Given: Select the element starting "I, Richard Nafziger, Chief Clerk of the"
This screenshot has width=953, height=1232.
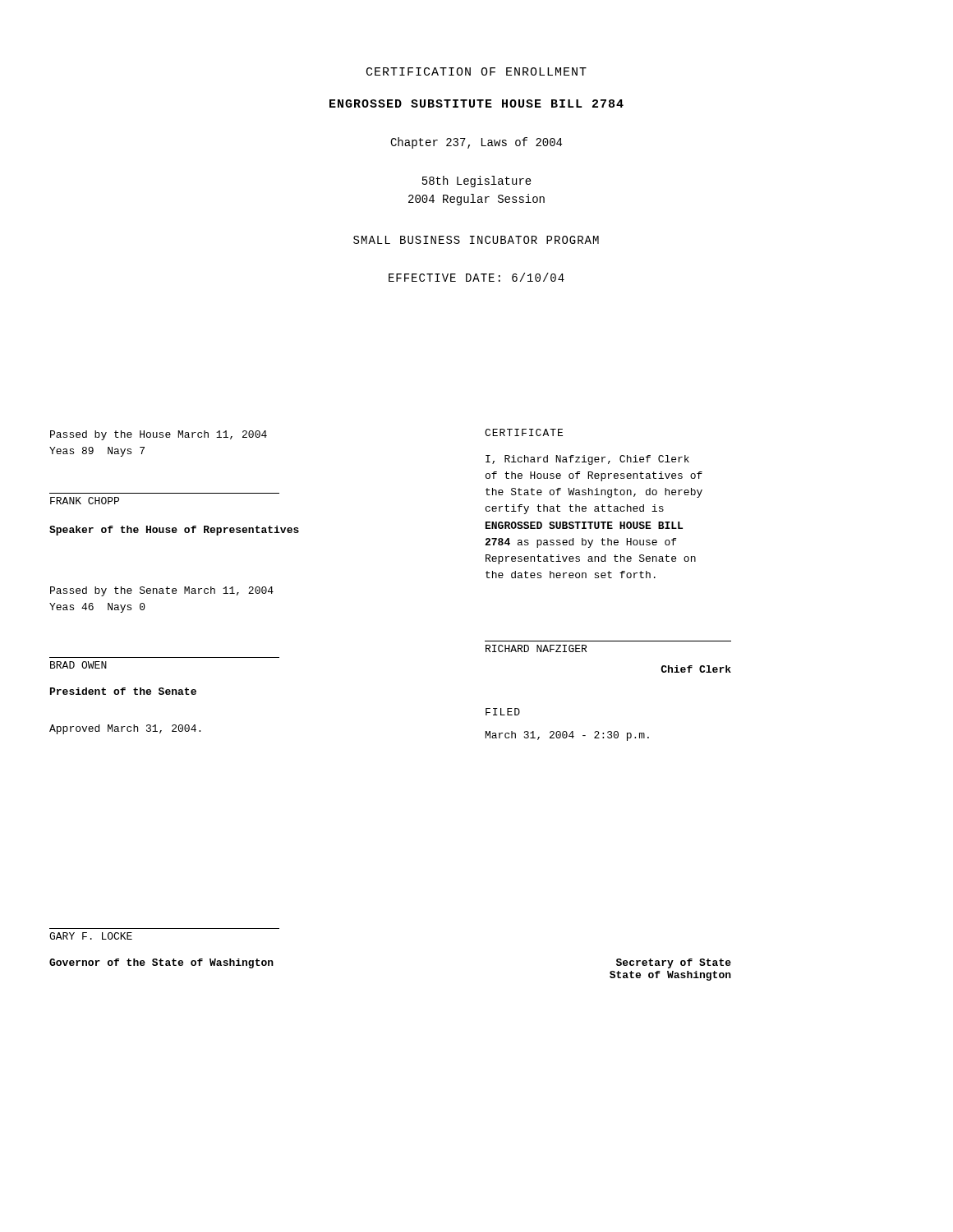Looking at the screenshot, I should (594, 517).
